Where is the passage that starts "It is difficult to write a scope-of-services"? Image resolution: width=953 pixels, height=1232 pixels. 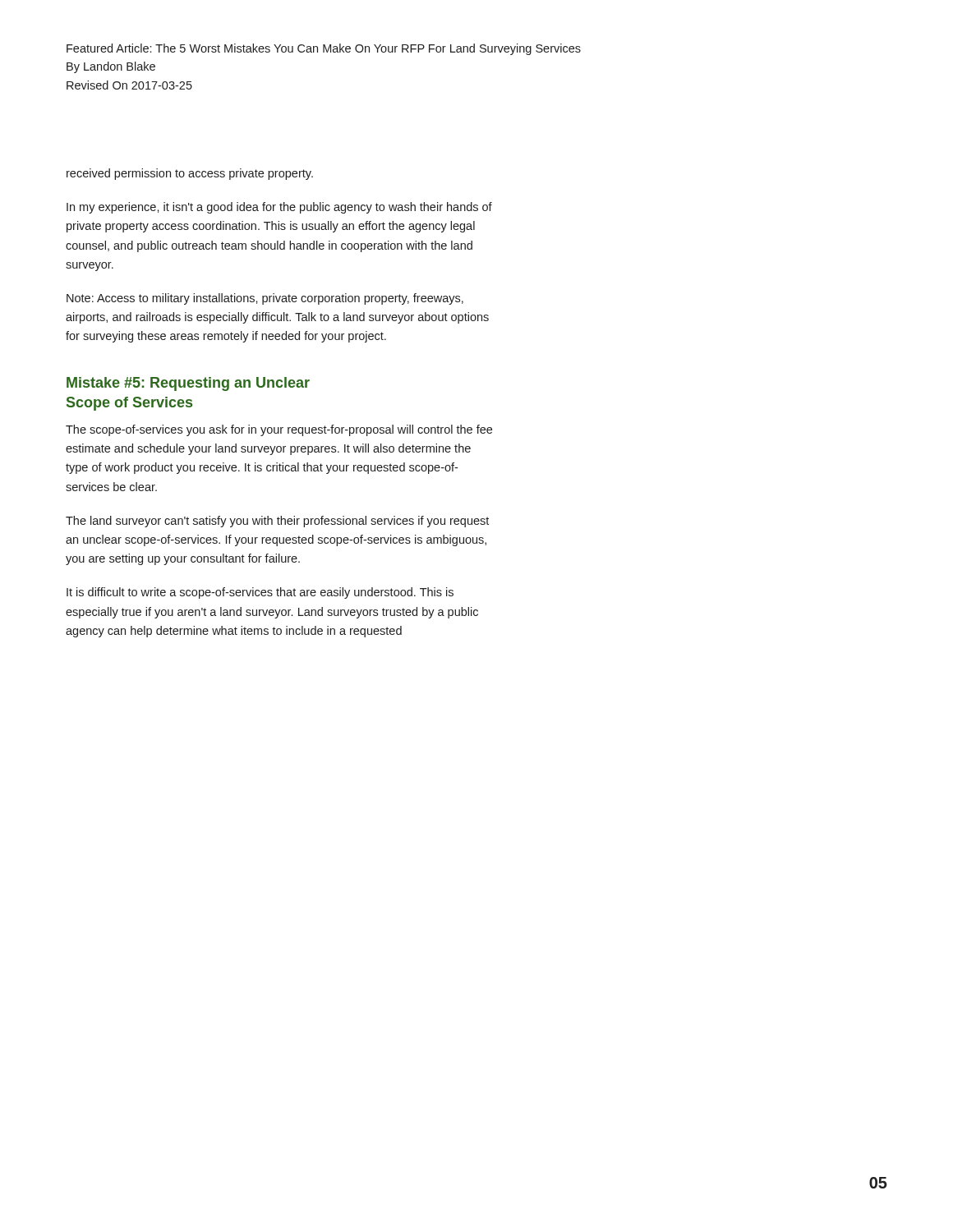[x=272, y=612]
